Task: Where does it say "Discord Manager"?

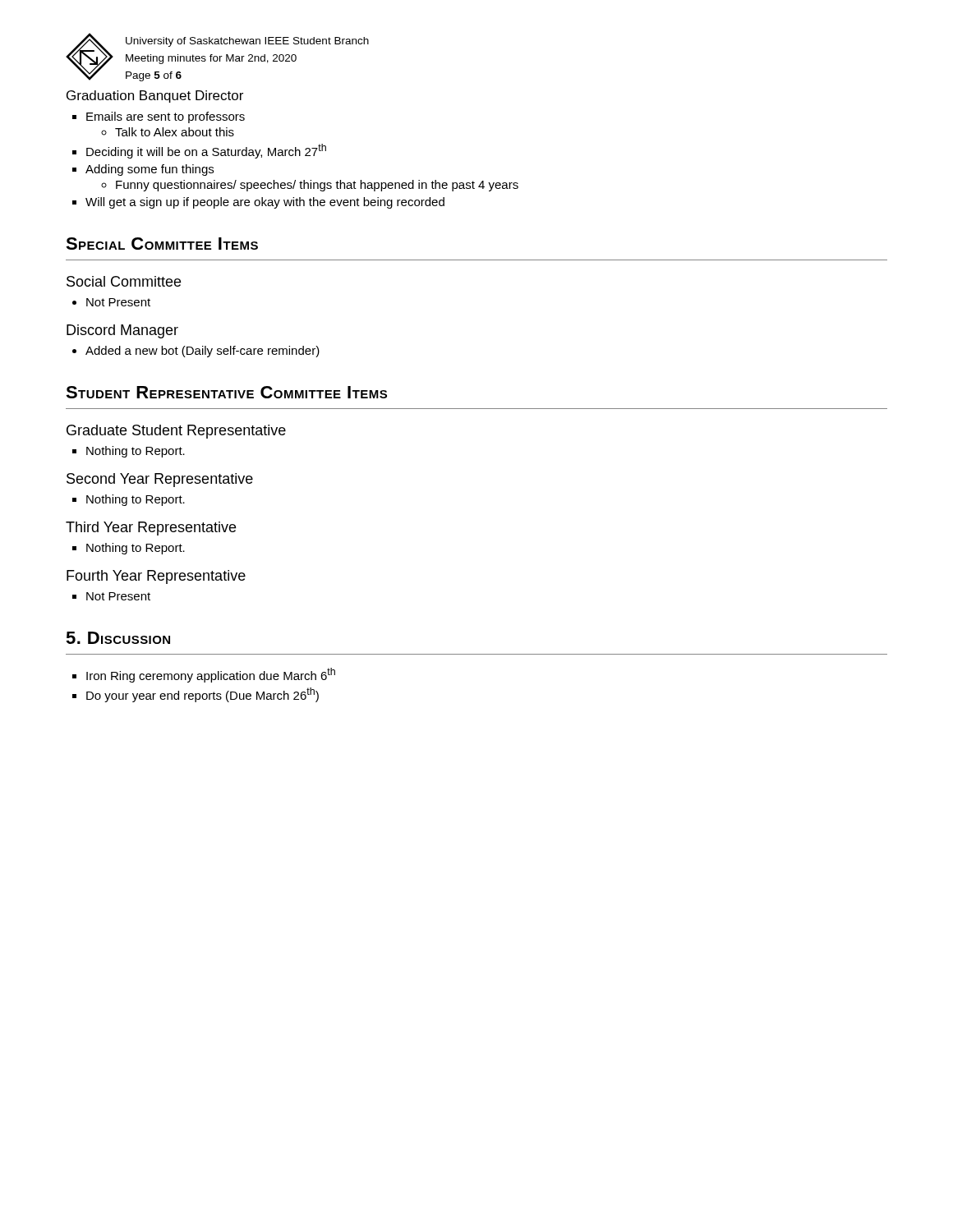Action: pyautogui.click(x=122, y=330)
